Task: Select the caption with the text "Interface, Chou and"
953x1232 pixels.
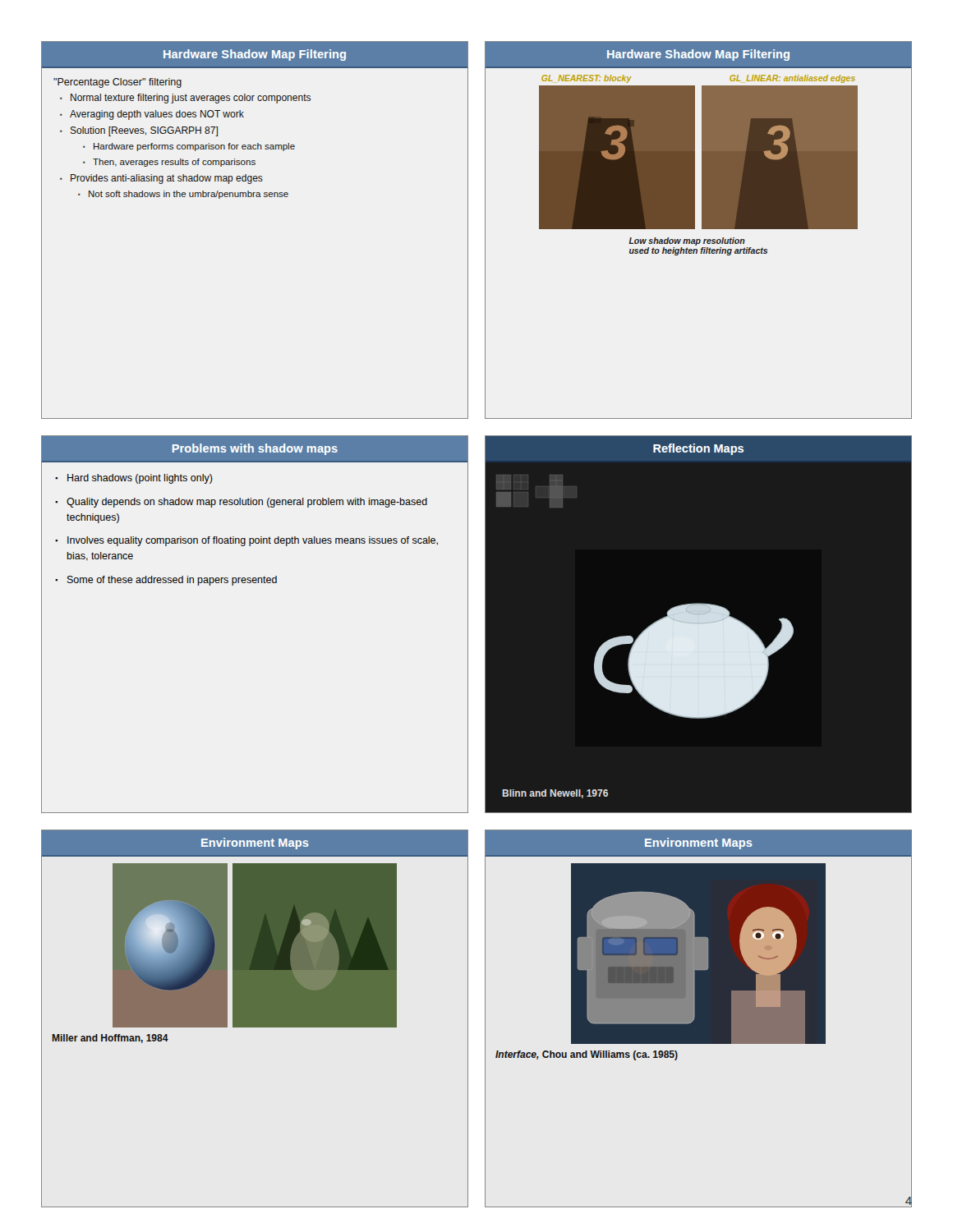Action: tap(587, 1055)
